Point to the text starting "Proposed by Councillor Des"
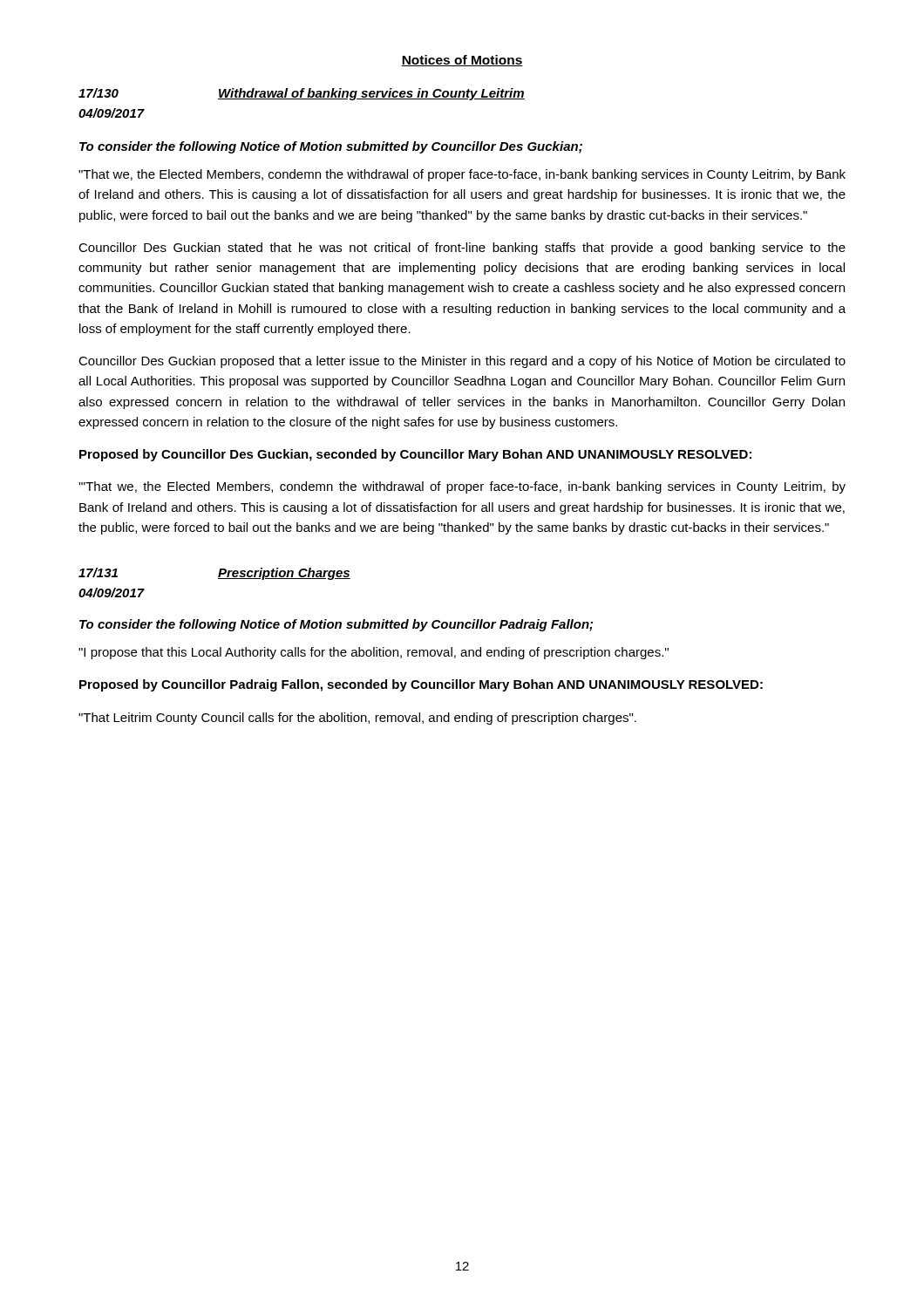The width and height of the screenshot is (924, 1308). click(416, 454)
